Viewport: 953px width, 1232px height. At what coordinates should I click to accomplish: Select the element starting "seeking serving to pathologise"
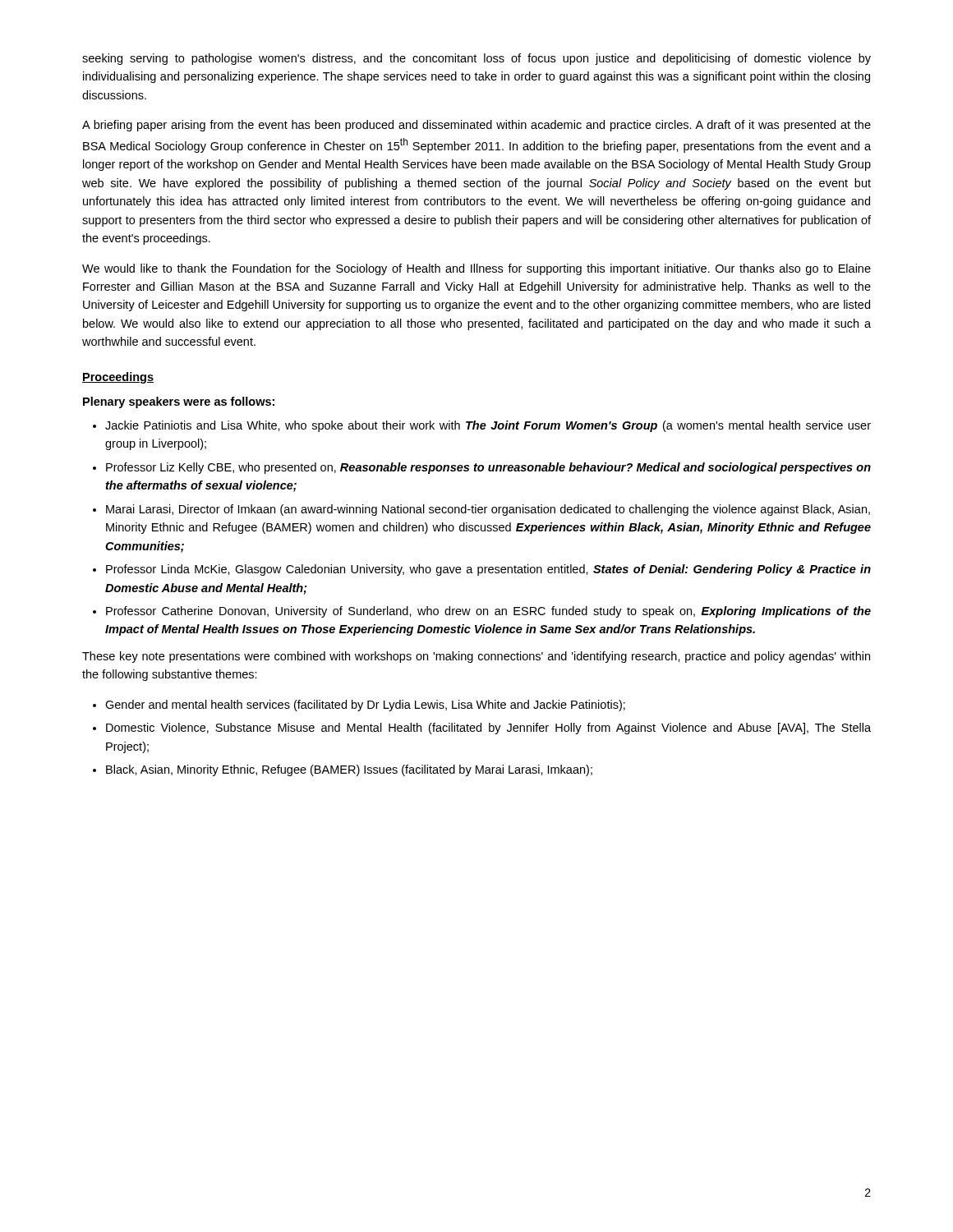pos(476,77)
